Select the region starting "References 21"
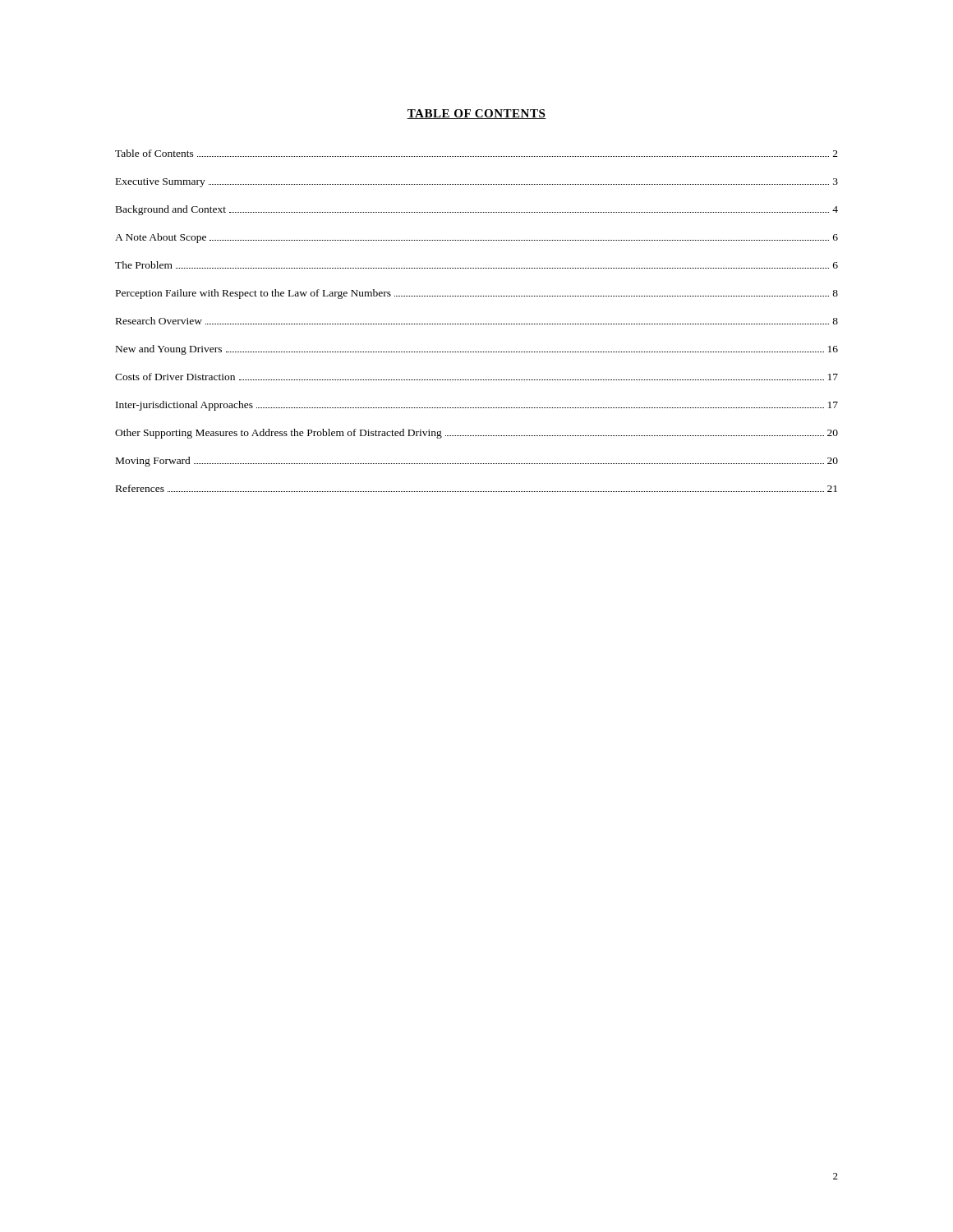Viewport: 953px width, 1232px height. click(476, 489)
